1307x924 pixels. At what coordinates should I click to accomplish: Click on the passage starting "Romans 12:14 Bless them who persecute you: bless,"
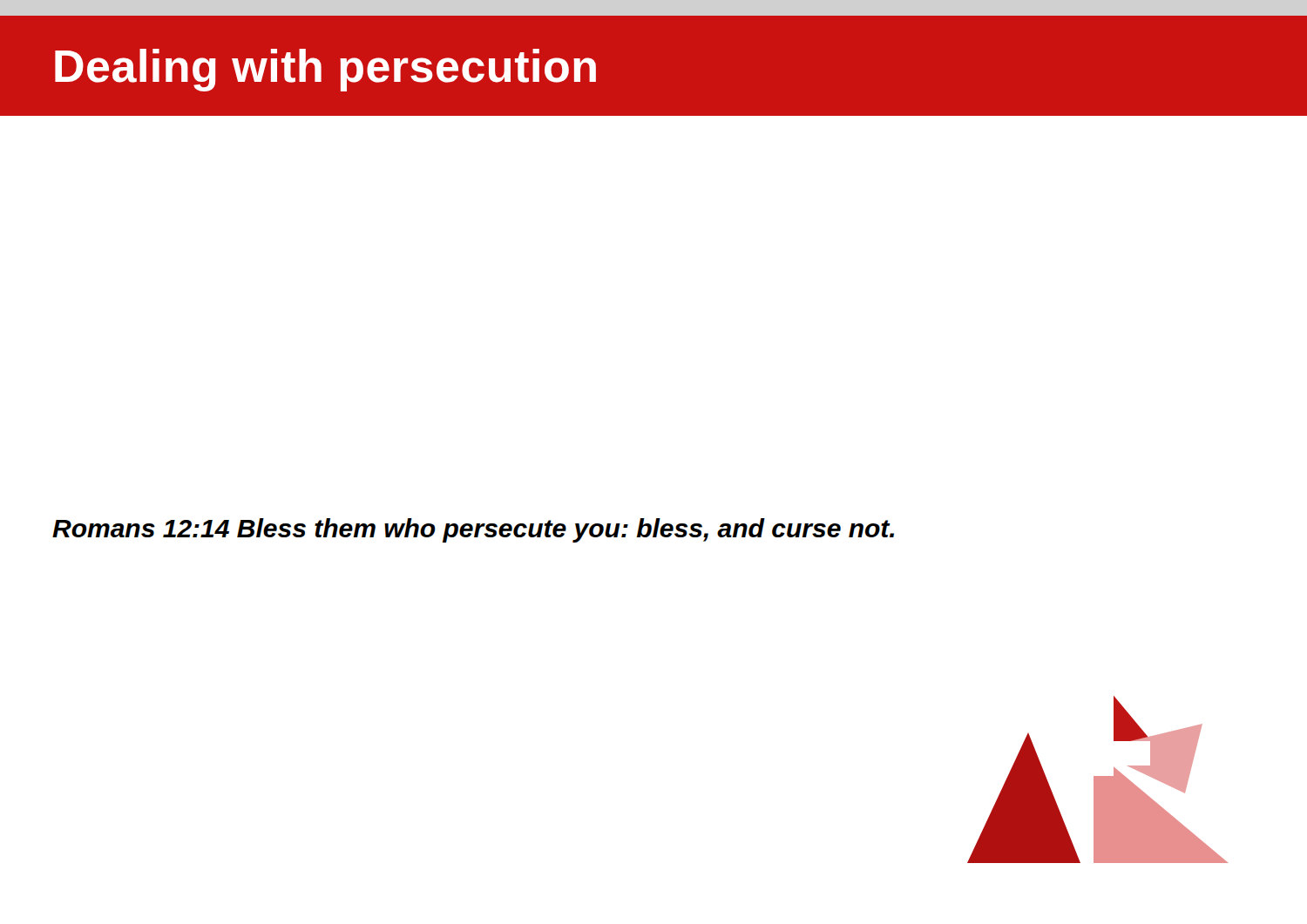tap(474, 528)
